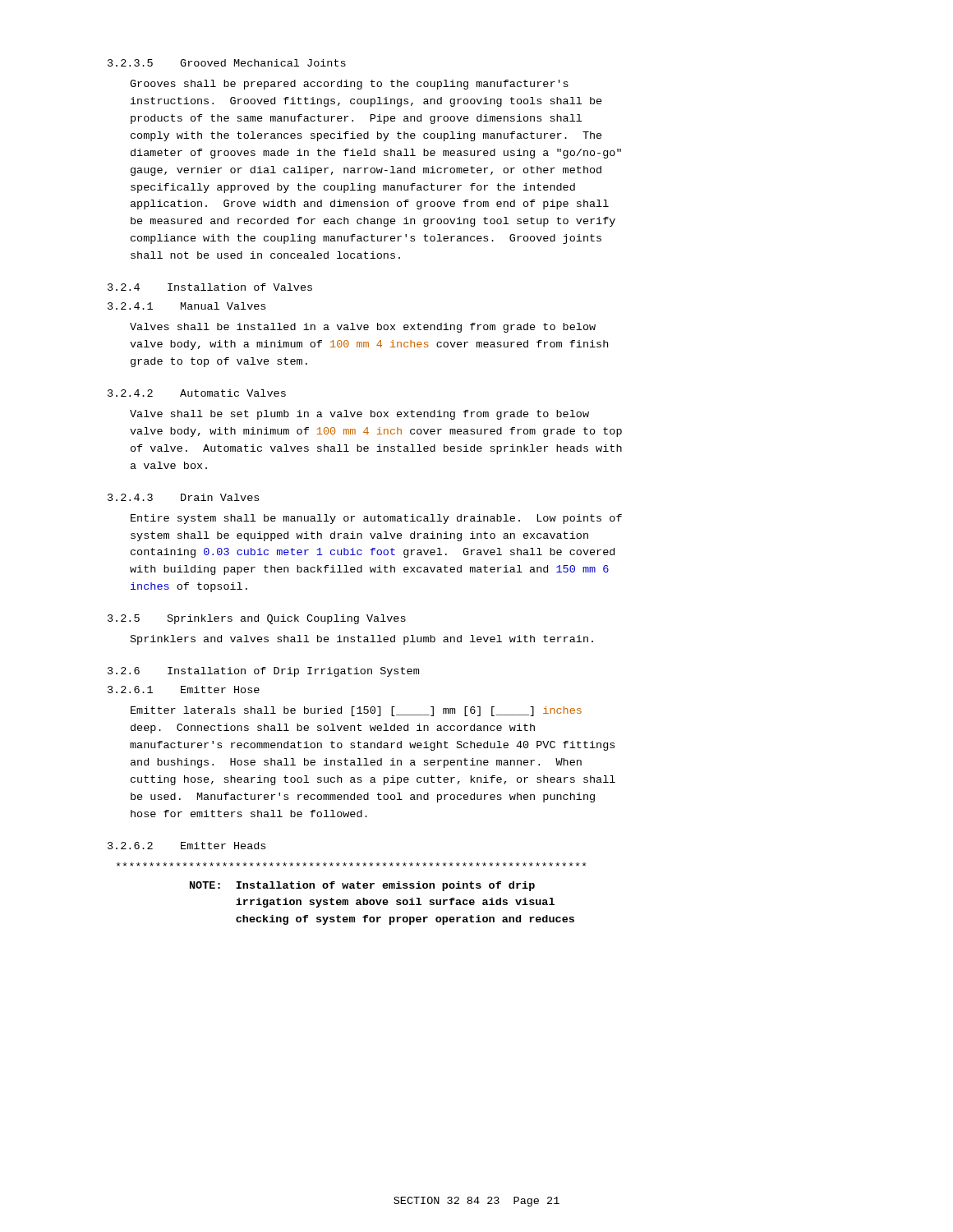The image size is (953, 1232).
Task: Locate the text block containing "Grooves shall be prepared according"
Action: (376, 170)
